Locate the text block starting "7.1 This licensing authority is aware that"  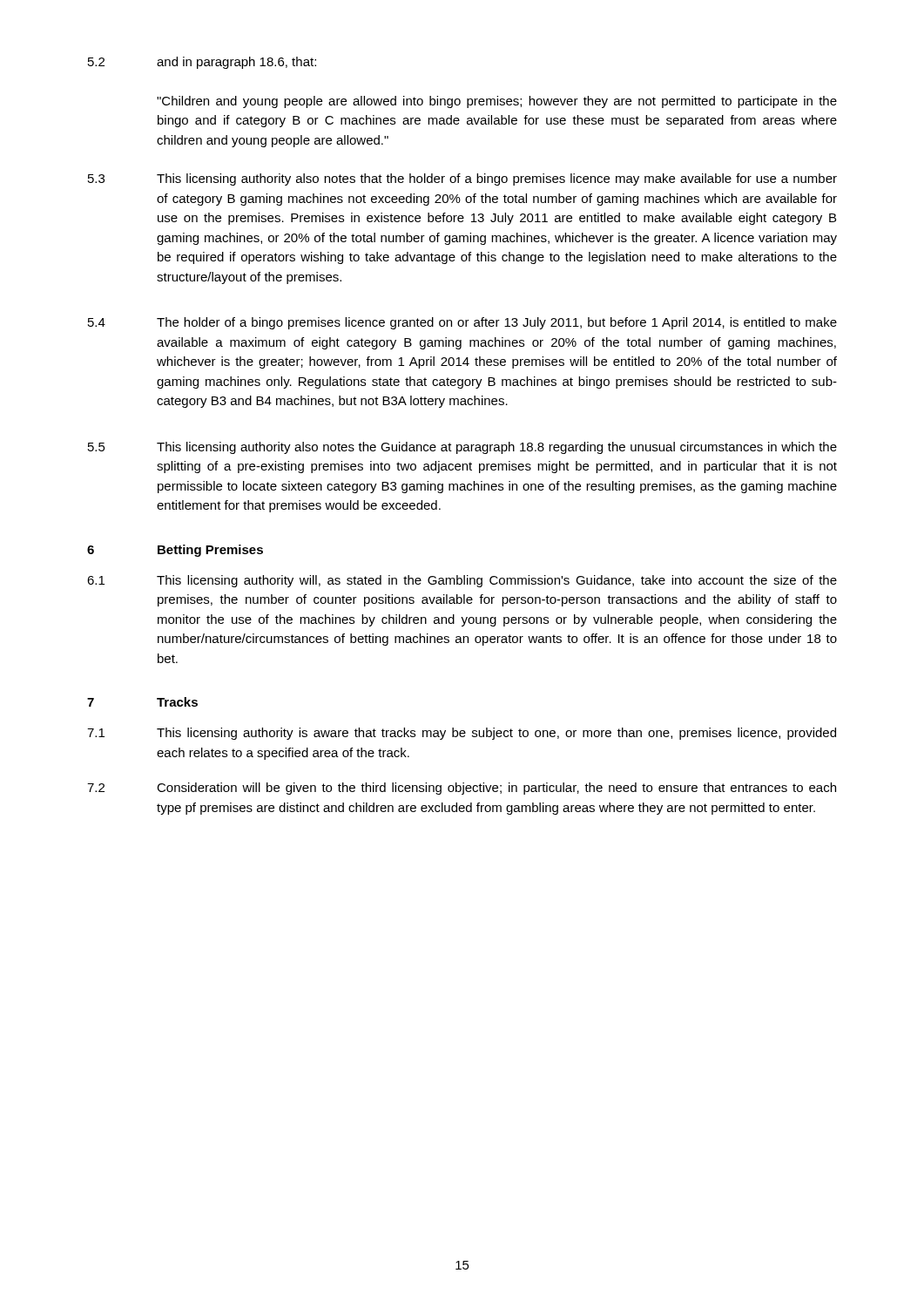[x=462, y=743]
